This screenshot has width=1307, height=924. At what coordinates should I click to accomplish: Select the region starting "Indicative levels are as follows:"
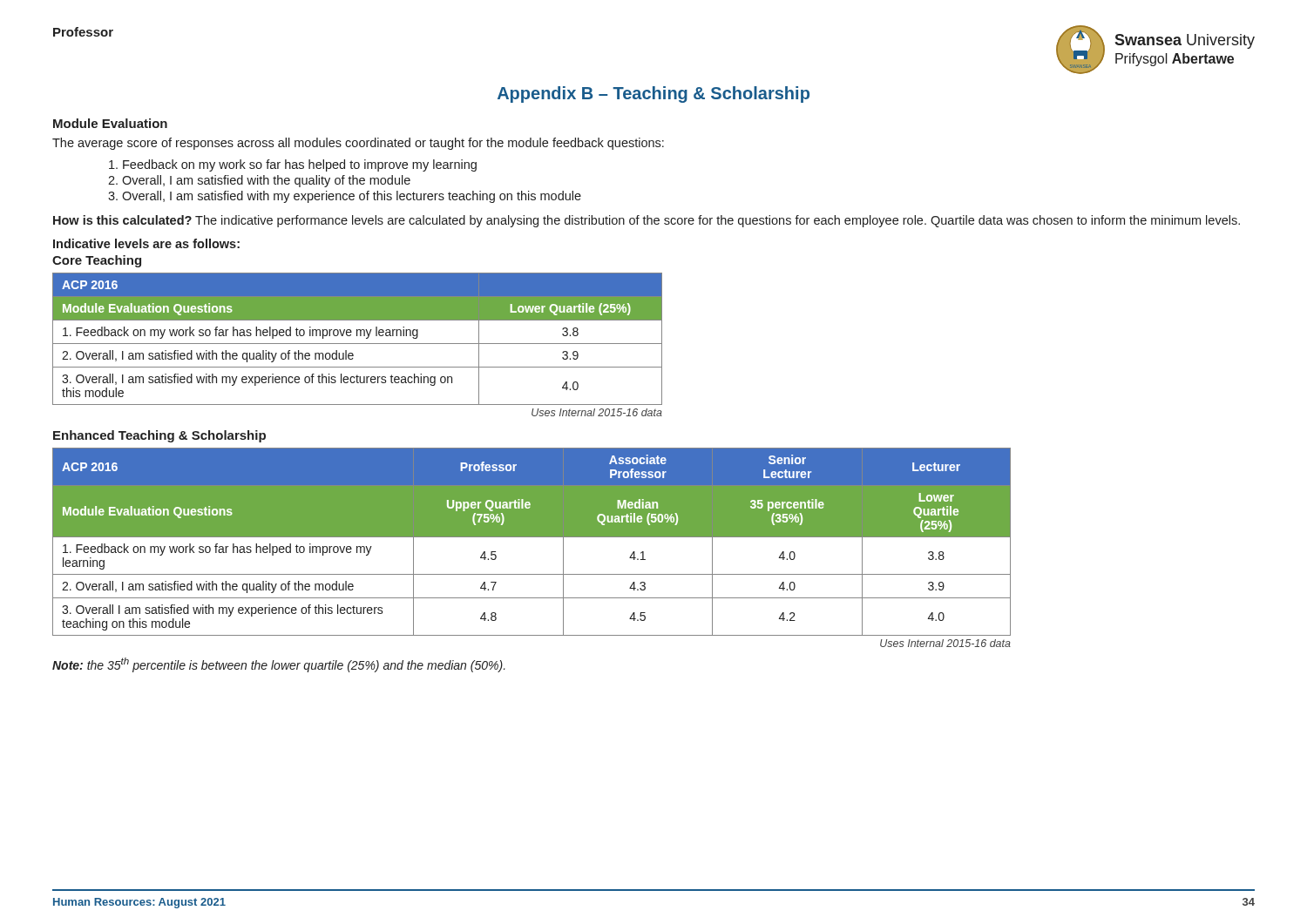point(146,244)
